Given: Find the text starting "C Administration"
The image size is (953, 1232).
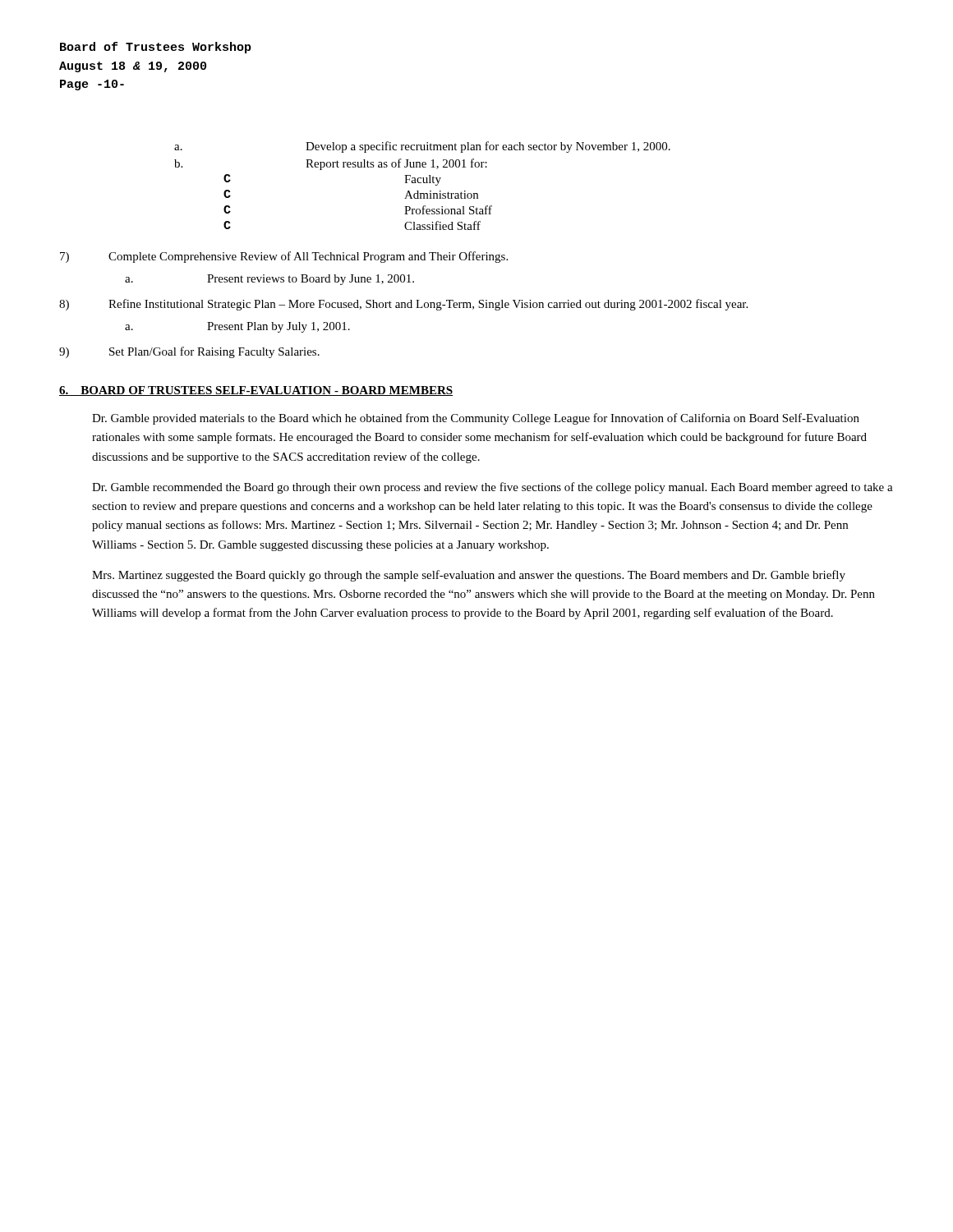Looking at the screenshot, I should coord(476,195).
